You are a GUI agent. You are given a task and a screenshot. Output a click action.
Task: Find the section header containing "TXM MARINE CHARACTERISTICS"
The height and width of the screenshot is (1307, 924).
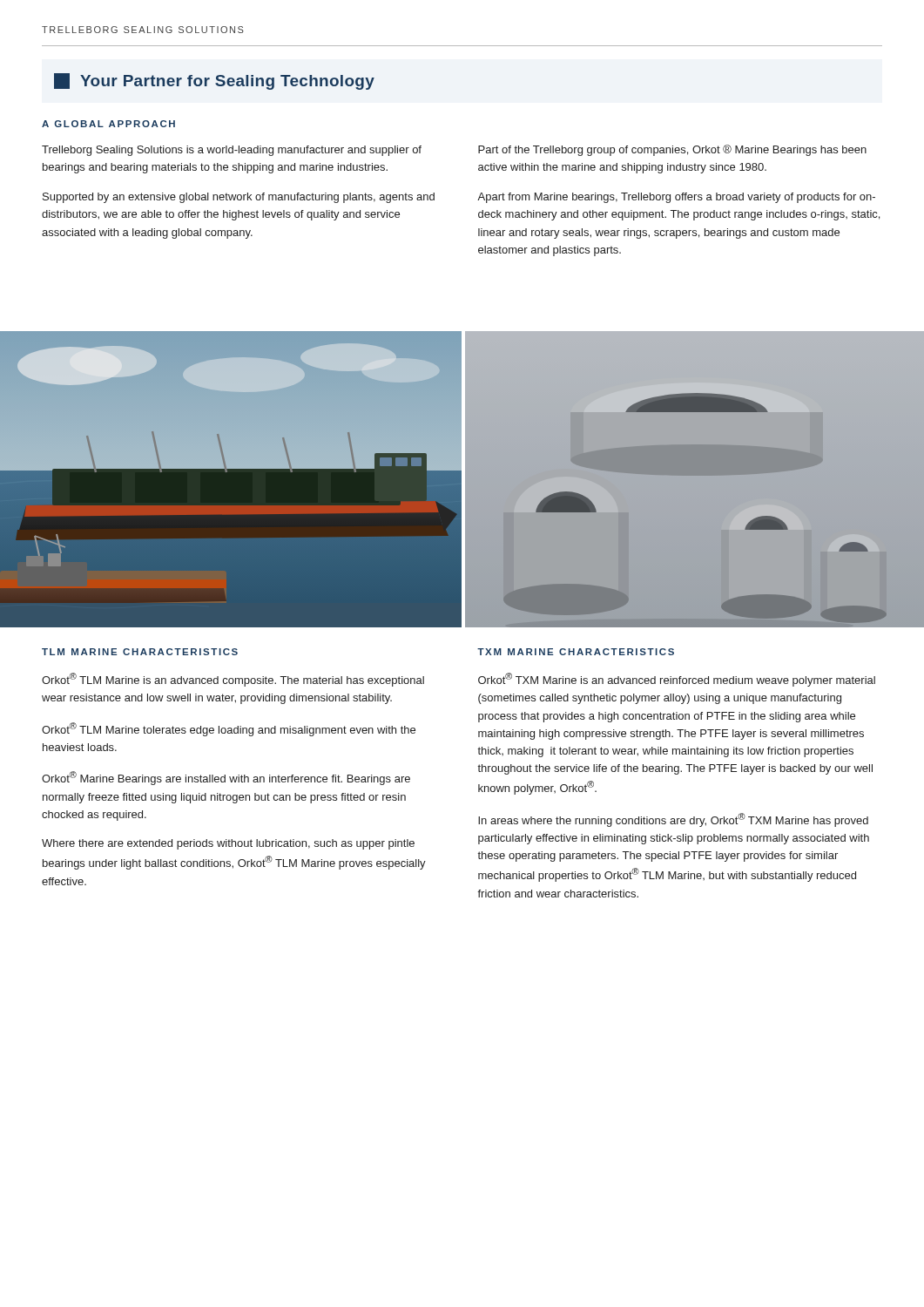(577, 652)
